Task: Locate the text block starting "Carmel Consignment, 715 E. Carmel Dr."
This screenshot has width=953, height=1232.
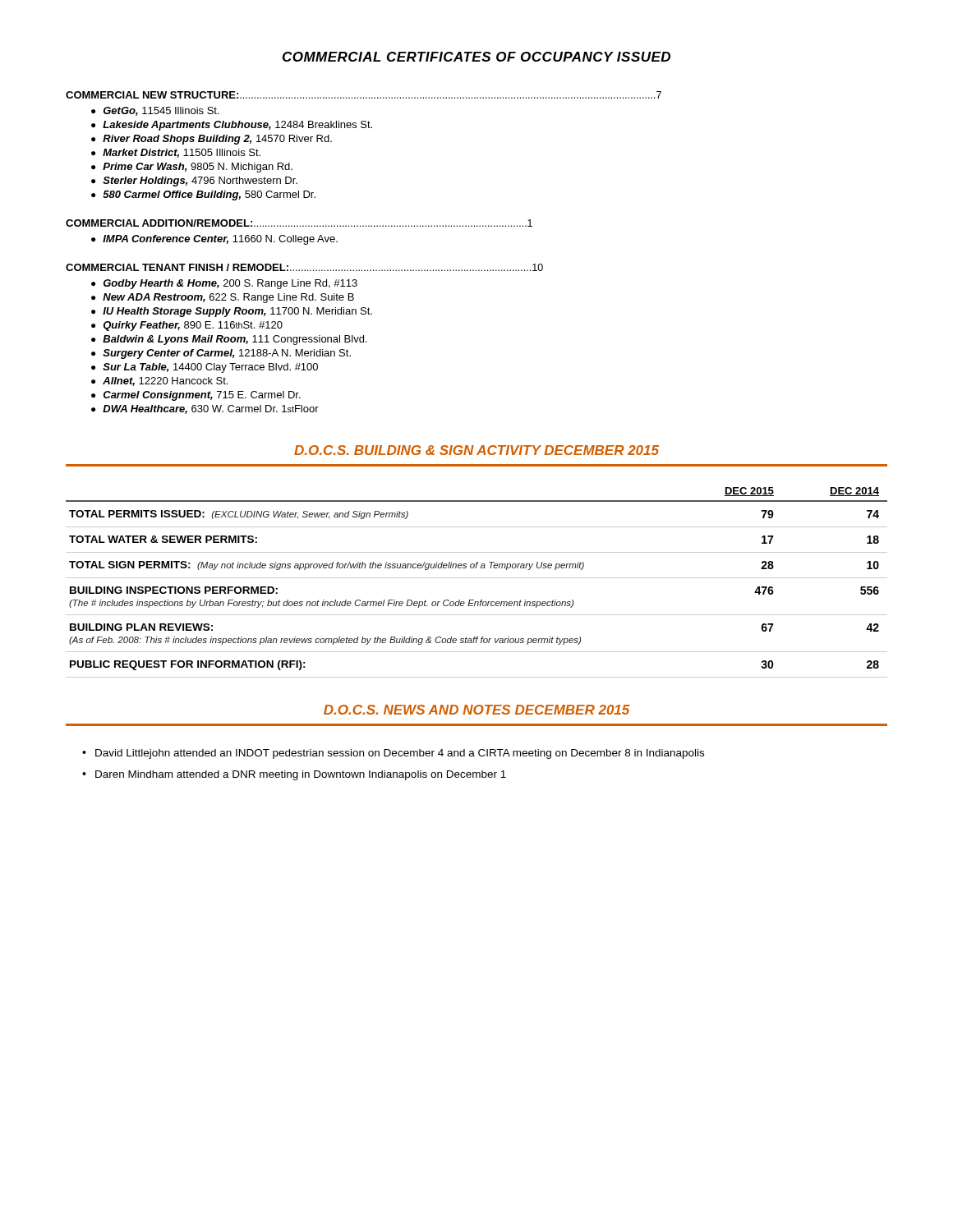Action: pyautogui.click(x=202, y=395)
